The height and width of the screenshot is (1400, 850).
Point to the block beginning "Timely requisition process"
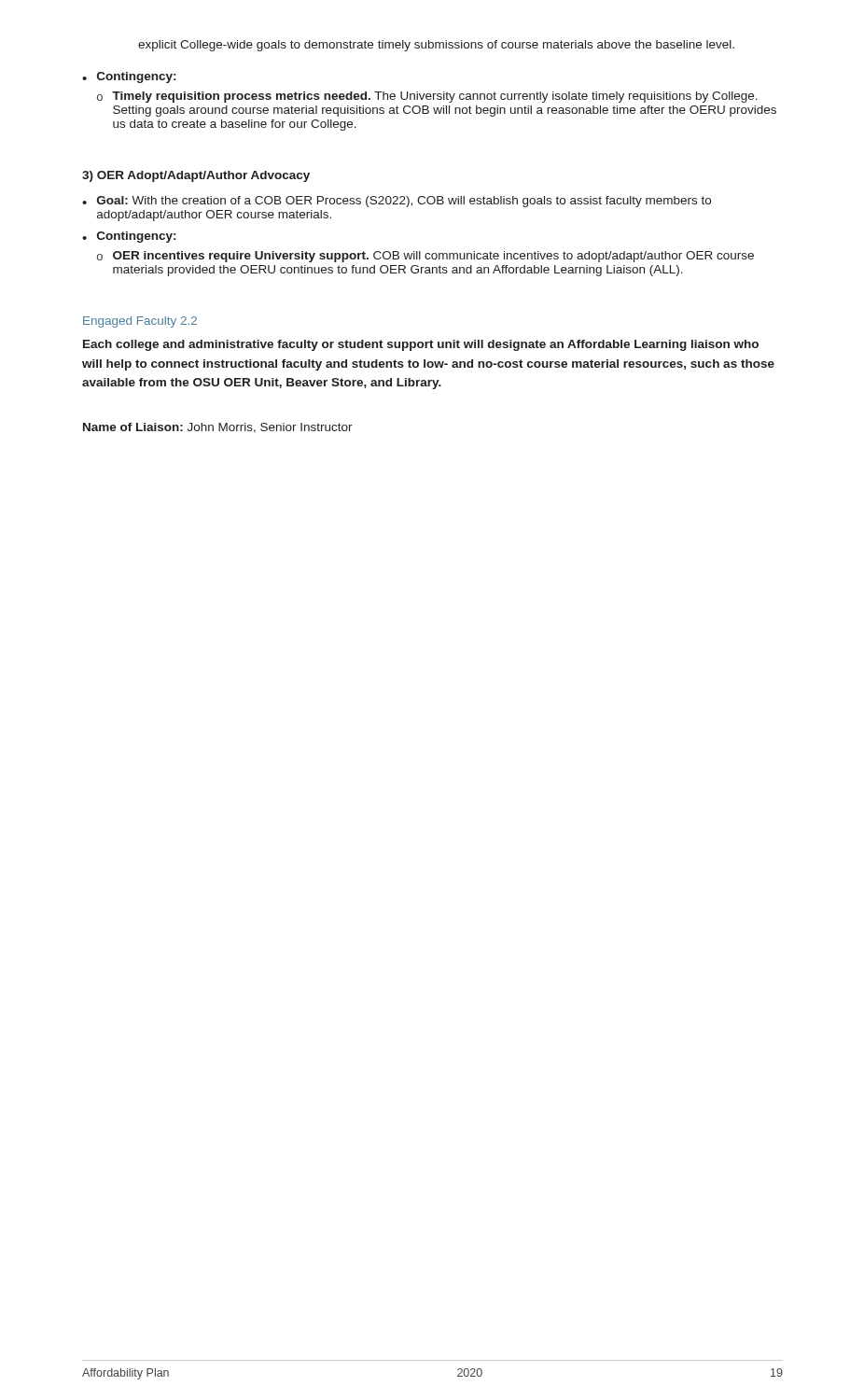click(x=448, y=110)
